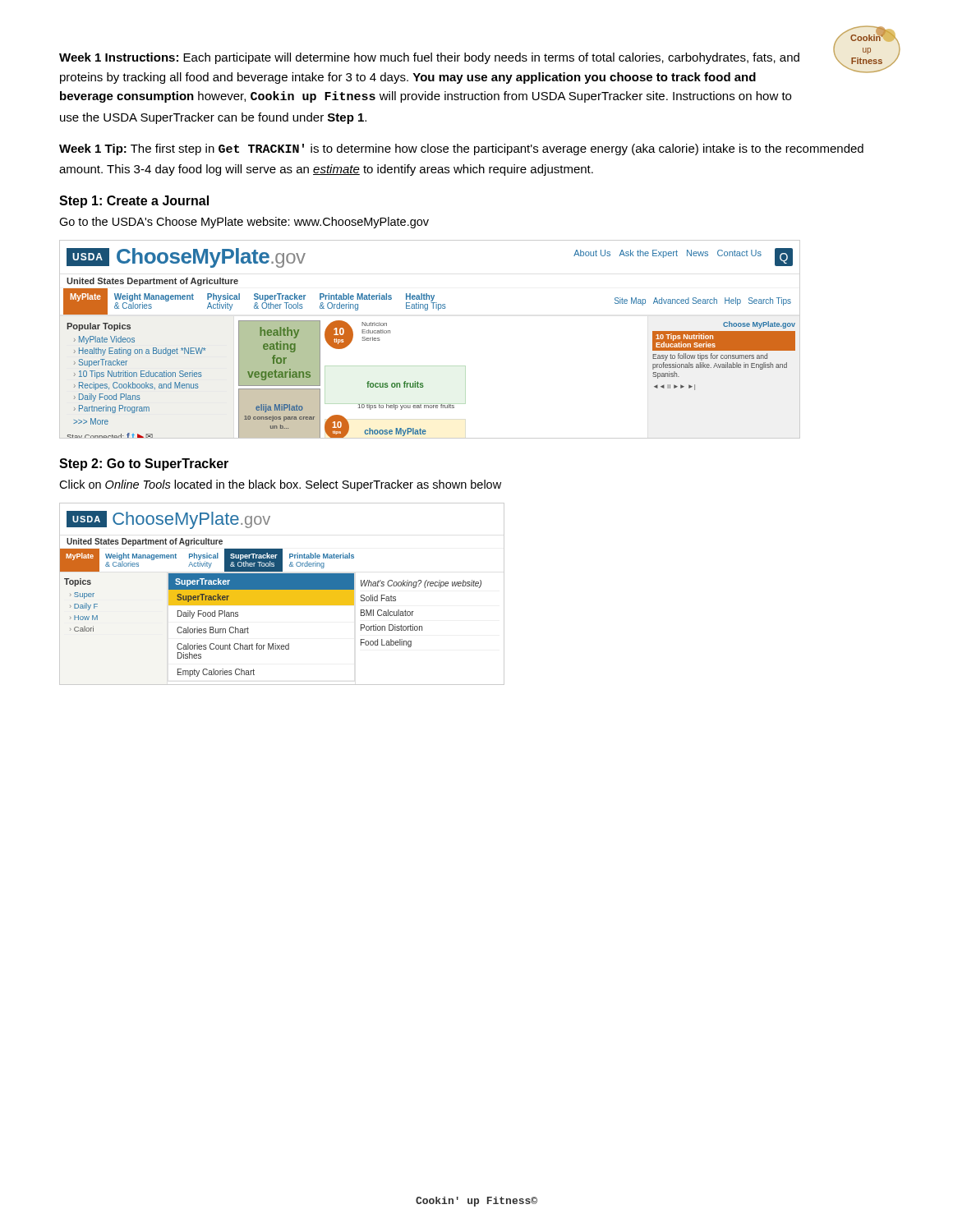Where is the passage that starts "Week 1 Instructions: Each"?
953x1232 pixels.
430,87
